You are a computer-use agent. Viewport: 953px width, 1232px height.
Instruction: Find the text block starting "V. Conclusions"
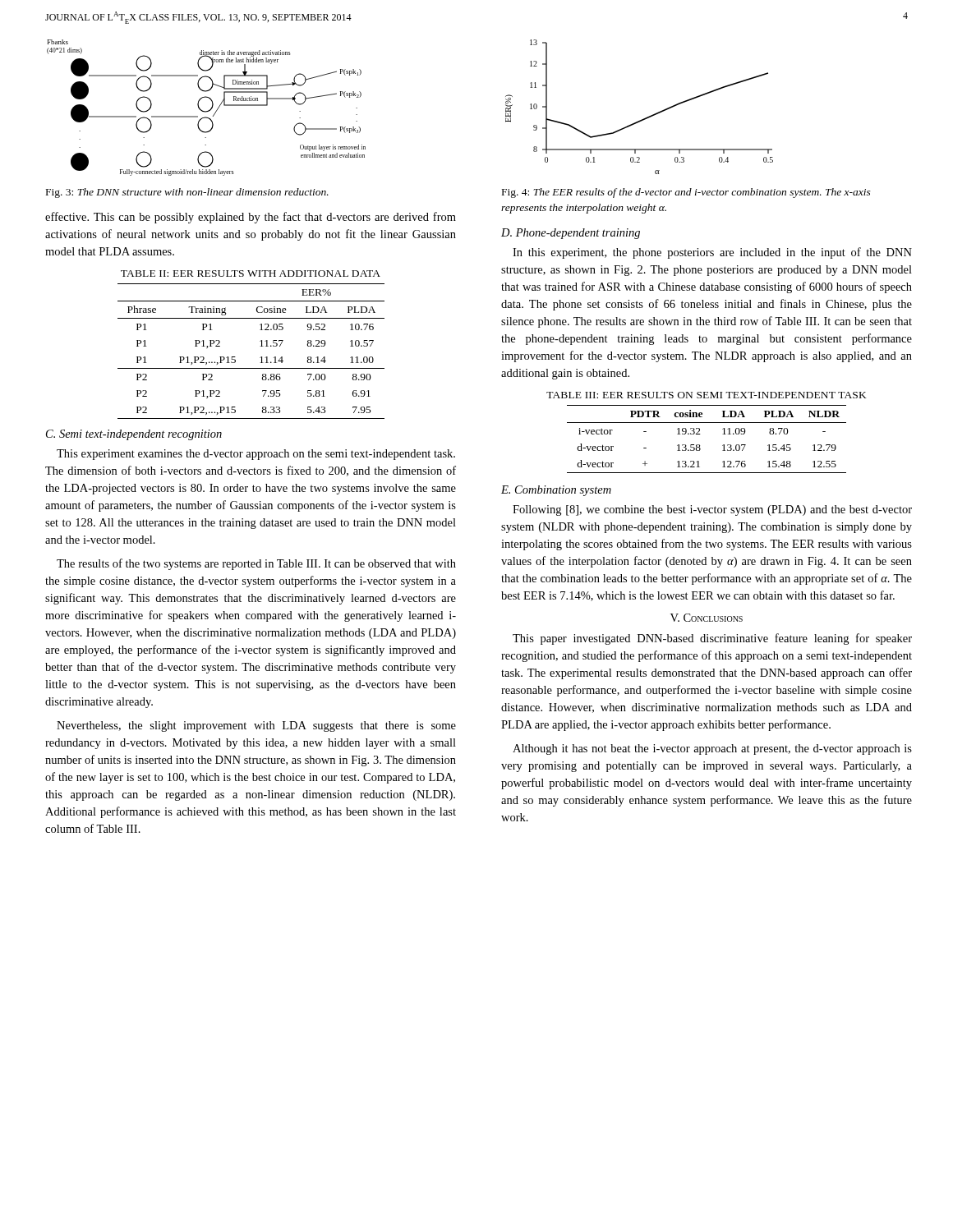coord(707,618)
